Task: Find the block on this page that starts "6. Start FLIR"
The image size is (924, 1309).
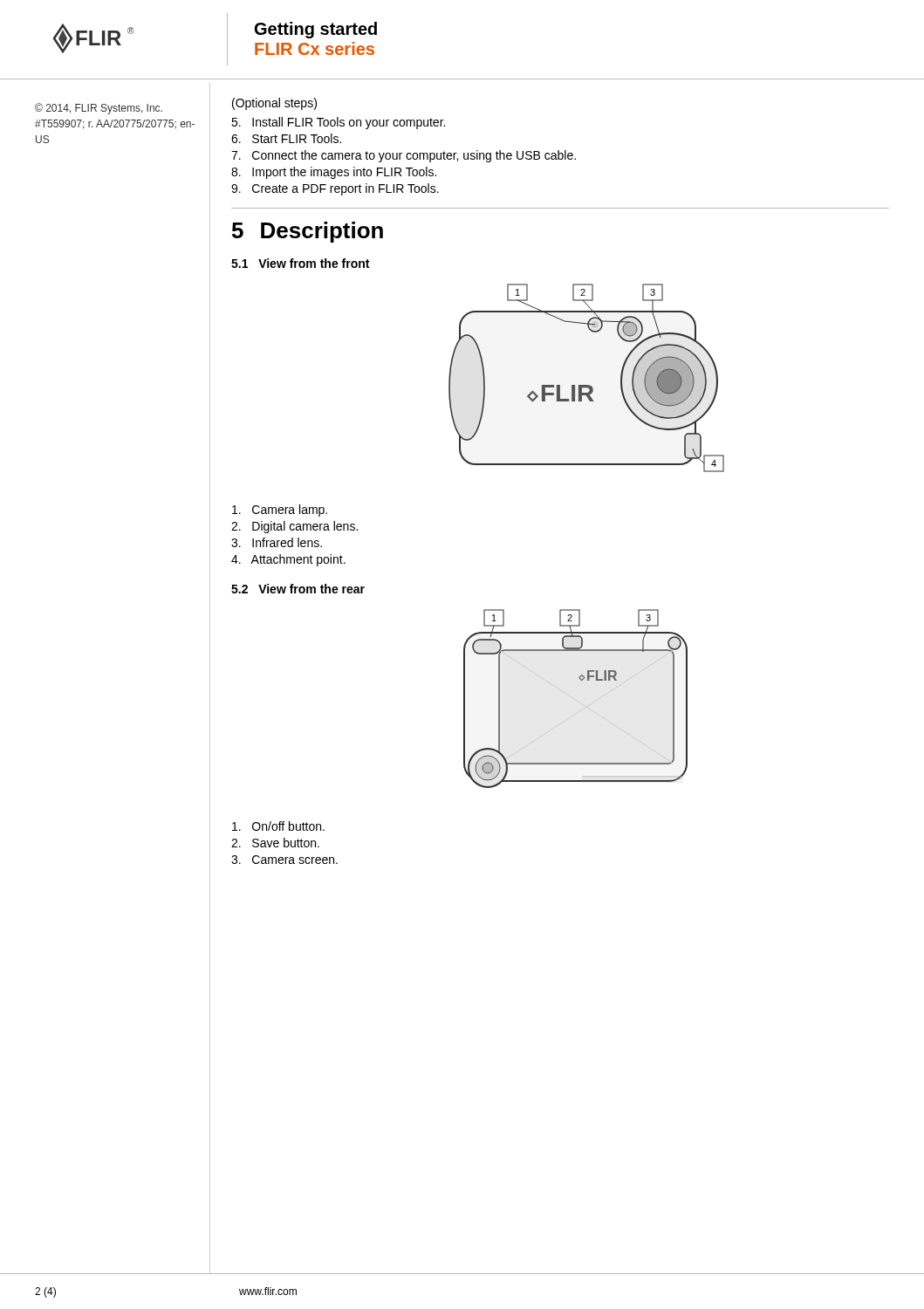Action: coord(287,139)
